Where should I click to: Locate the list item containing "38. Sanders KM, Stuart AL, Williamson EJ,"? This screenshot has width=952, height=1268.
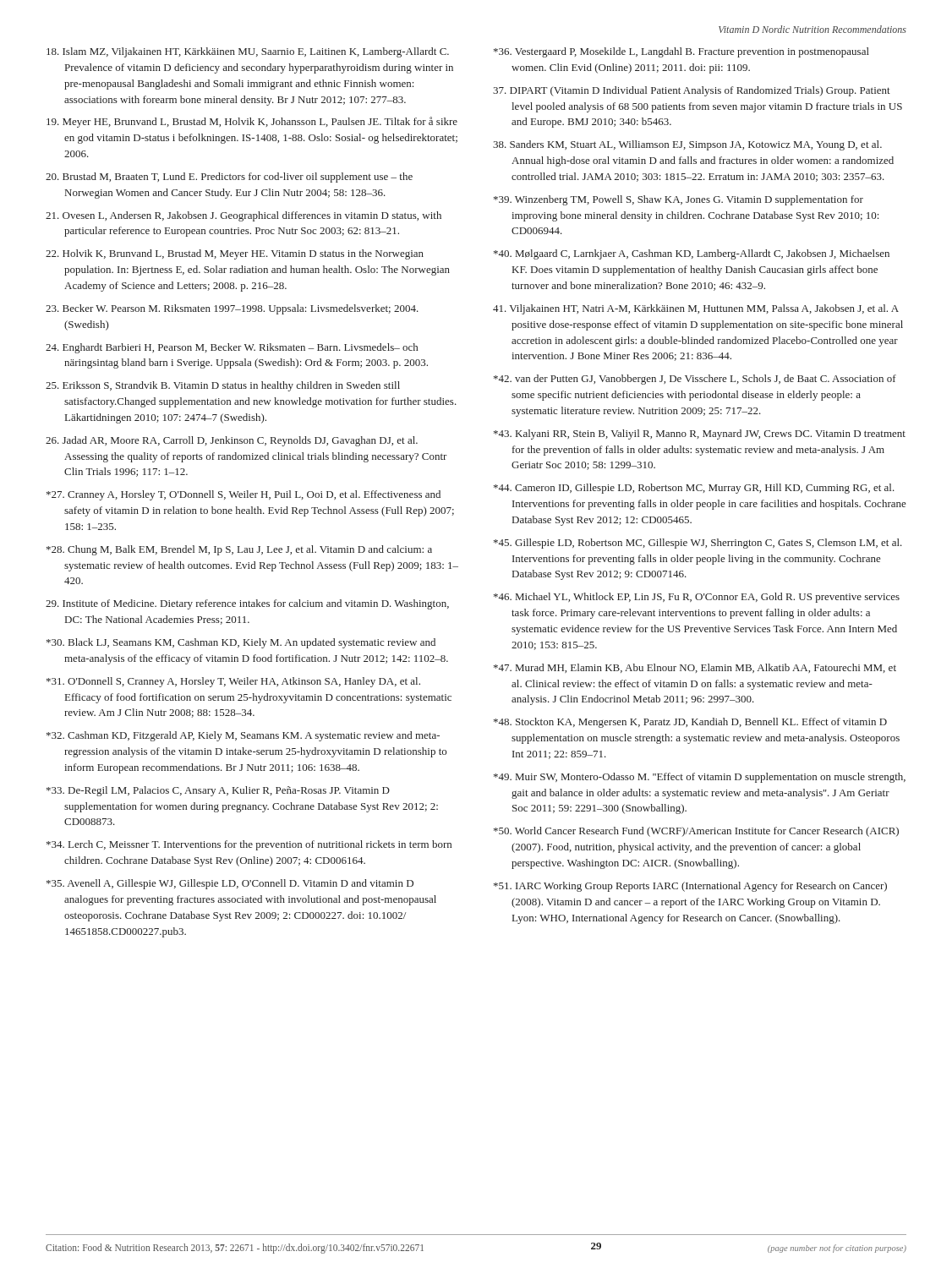[x=693, y=160]
